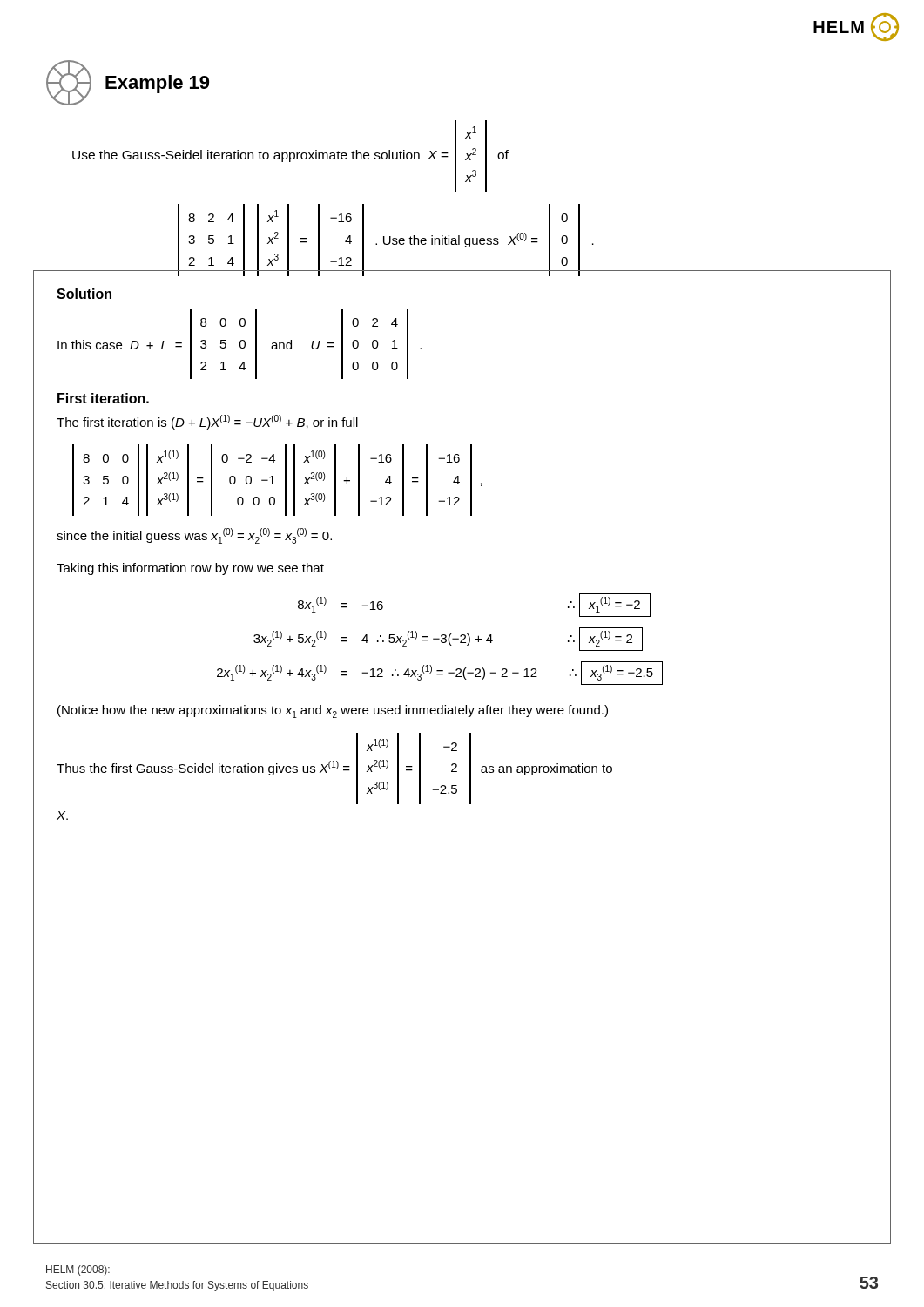Find the logo
Viewport: 924px width, 1307px height.
coord(856,27)
